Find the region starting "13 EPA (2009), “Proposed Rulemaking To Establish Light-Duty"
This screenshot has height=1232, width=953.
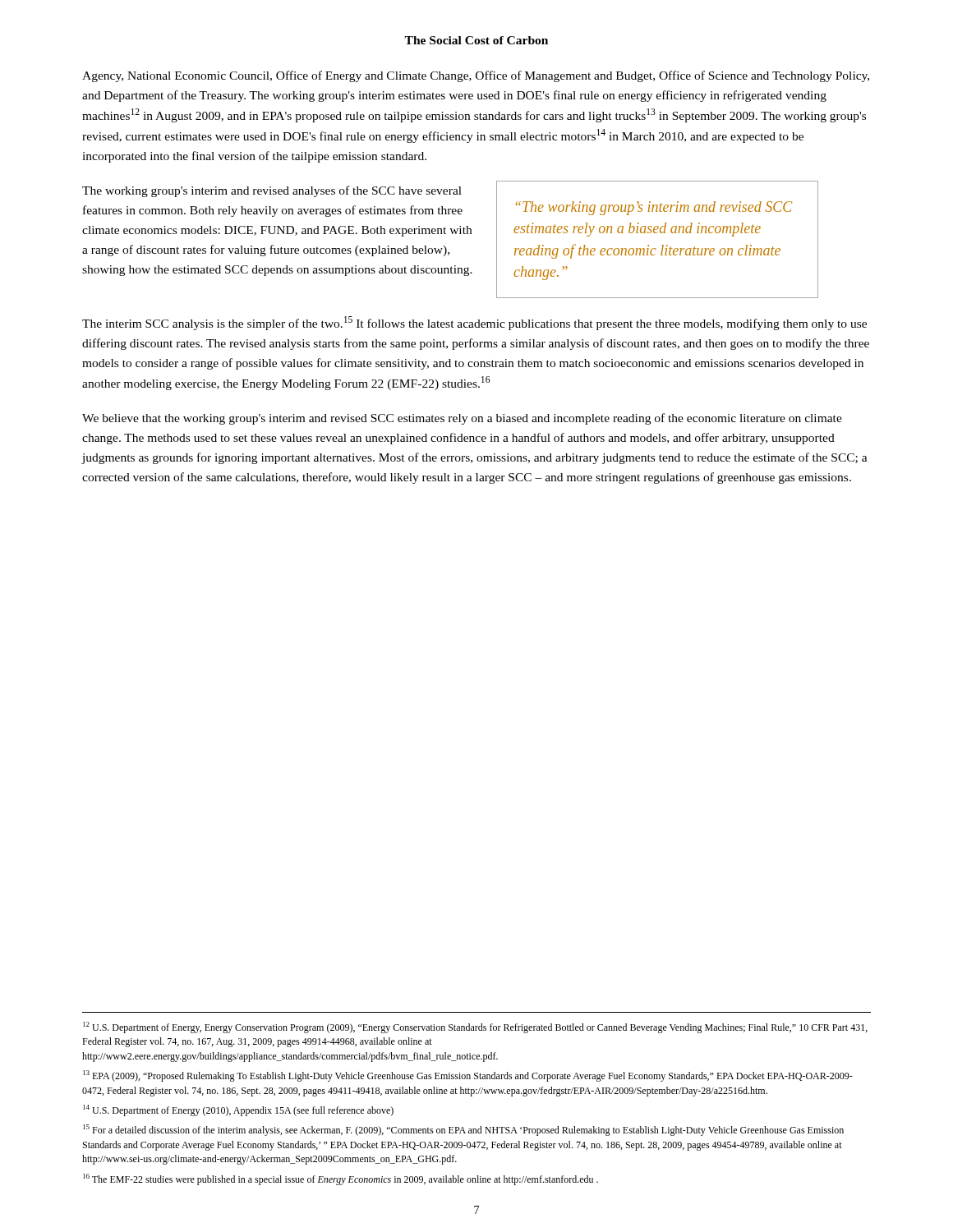pos(467,1082)
